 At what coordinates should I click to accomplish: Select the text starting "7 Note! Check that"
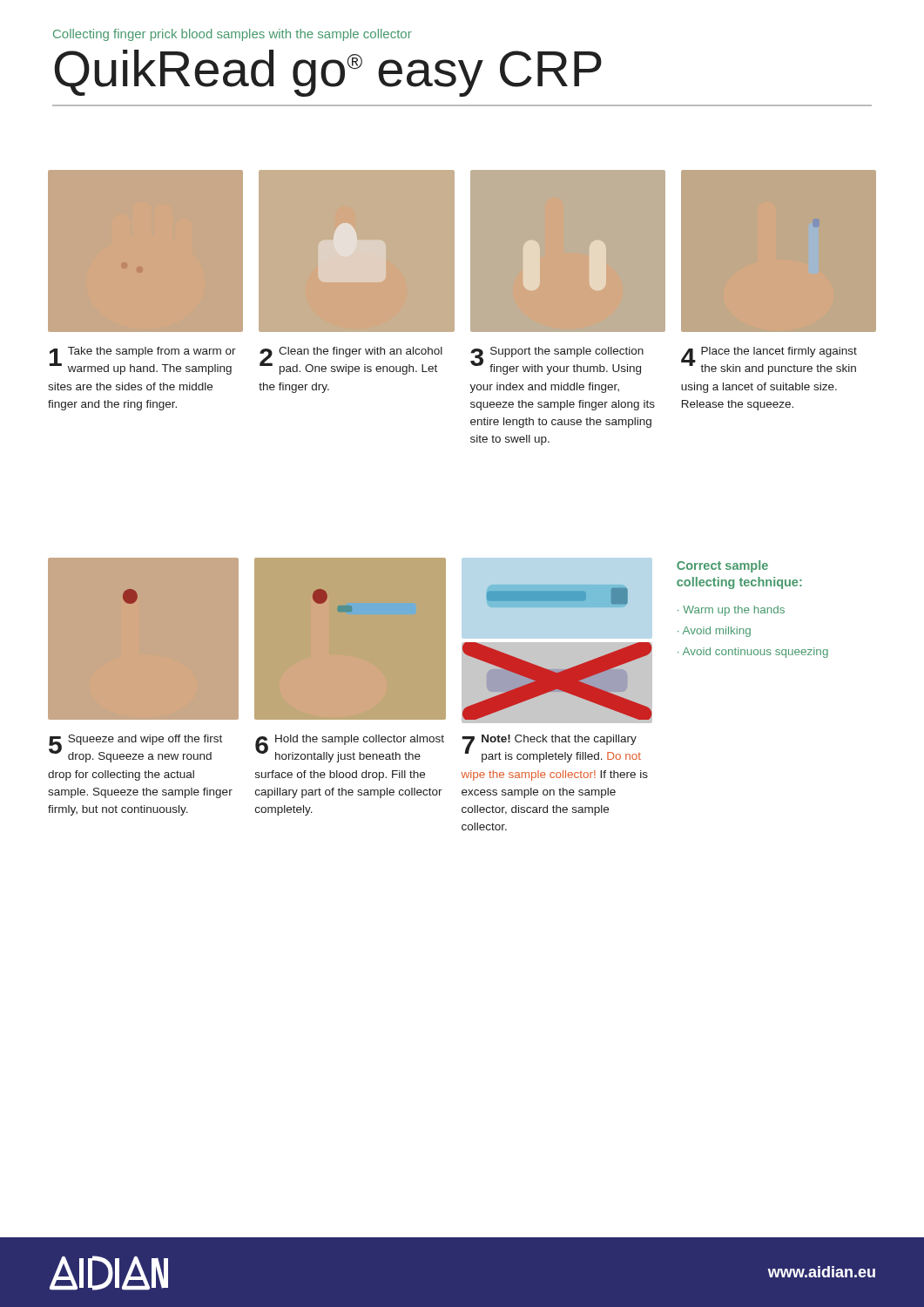(555, 782)
